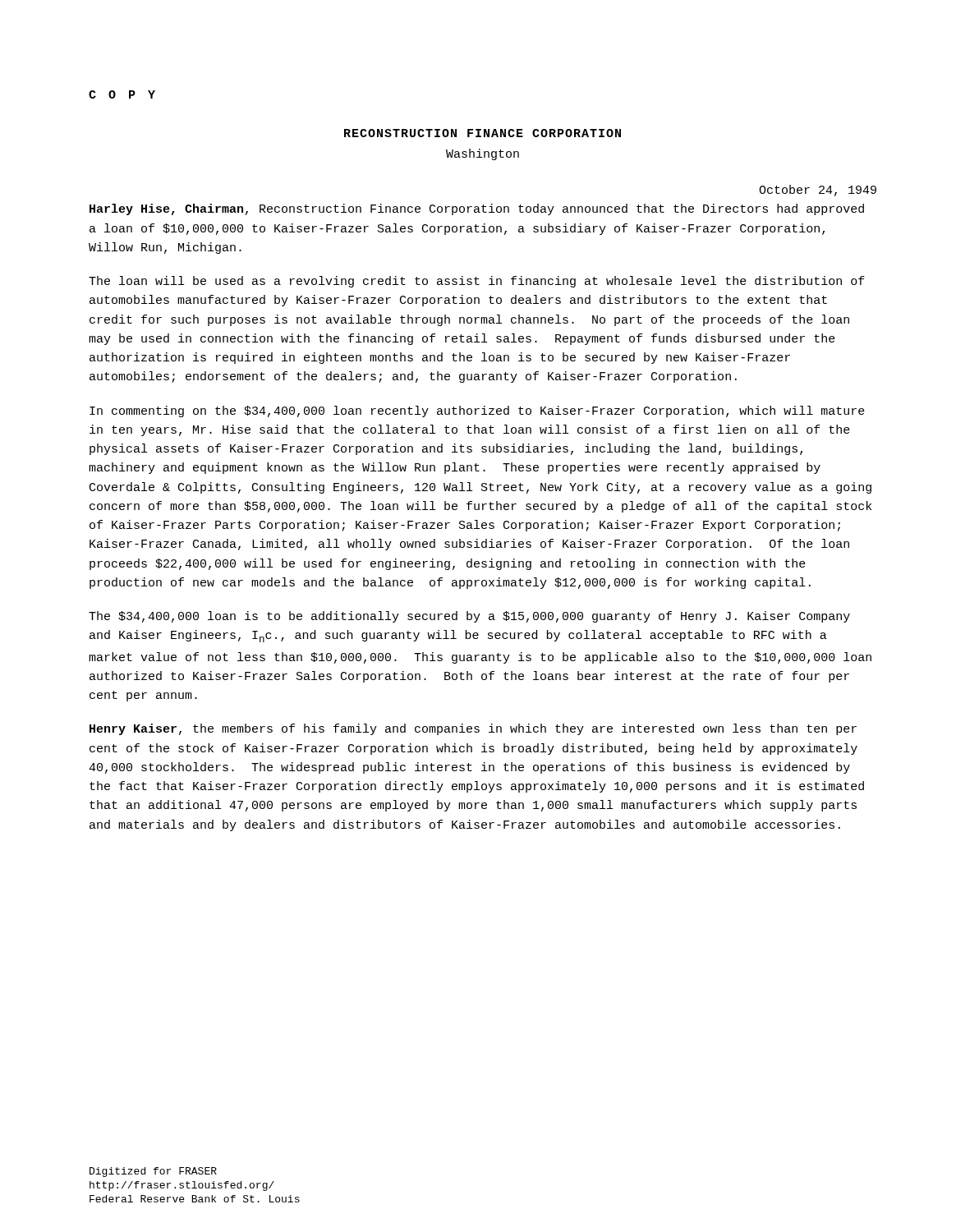Point to the block starting "Henry Kaiser, the members of his family"

[477, 778]
